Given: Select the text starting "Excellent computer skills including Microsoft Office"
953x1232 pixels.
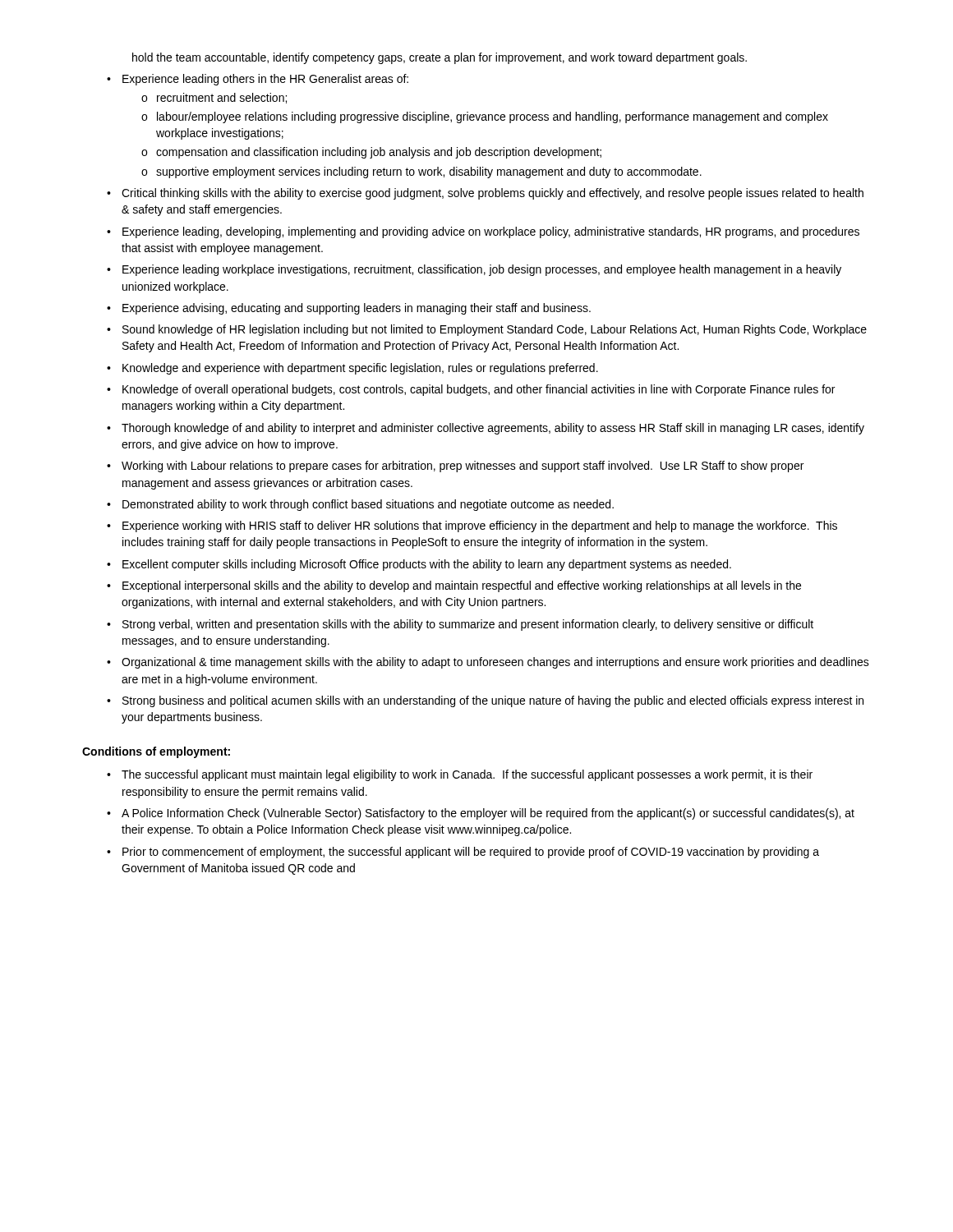Looking at the screenshot, I should pos(427,564).
